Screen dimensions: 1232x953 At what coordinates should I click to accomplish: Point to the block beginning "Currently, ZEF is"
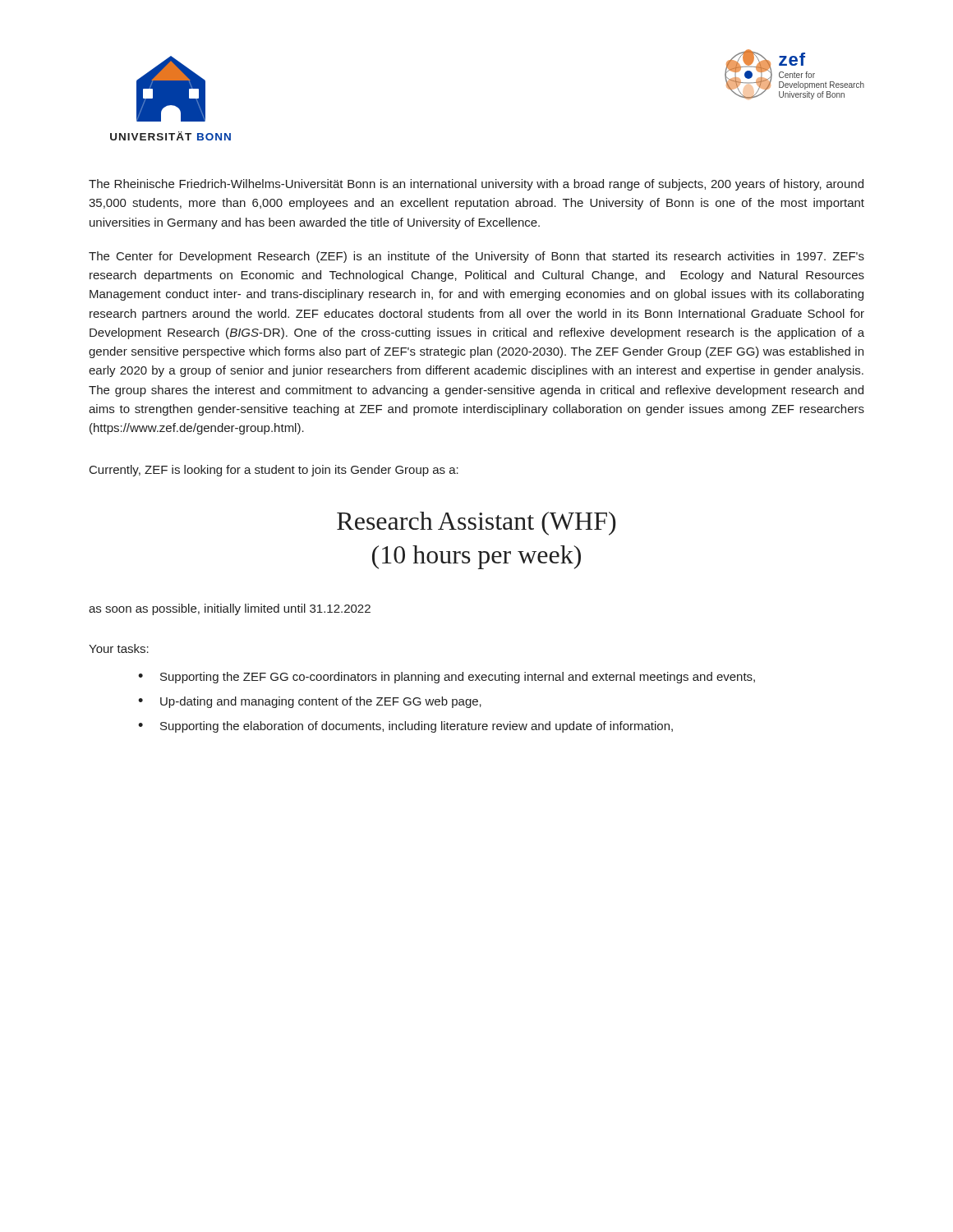click(274, 470)
